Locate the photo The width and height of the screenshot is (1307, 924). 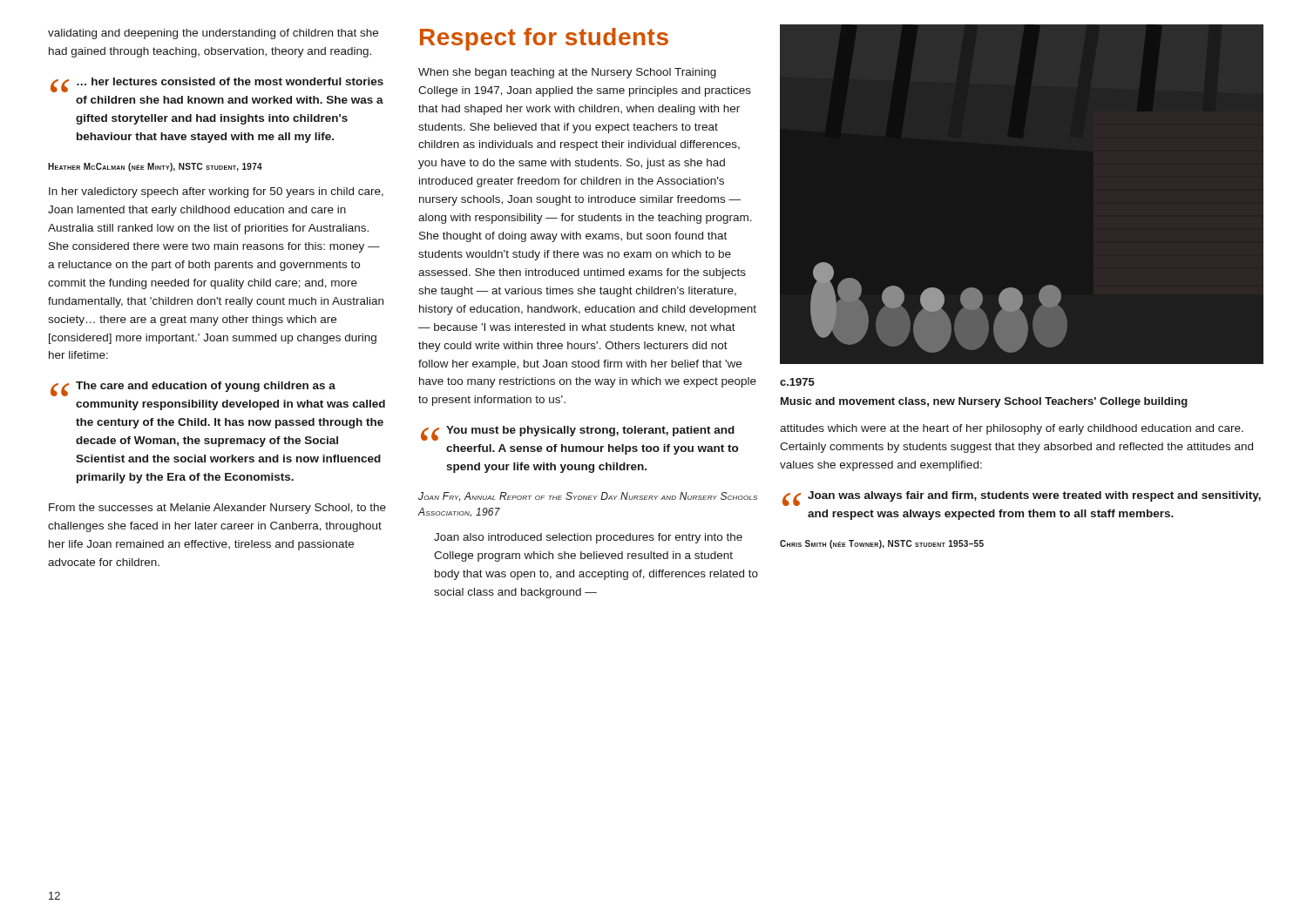tap(1022, 196)
